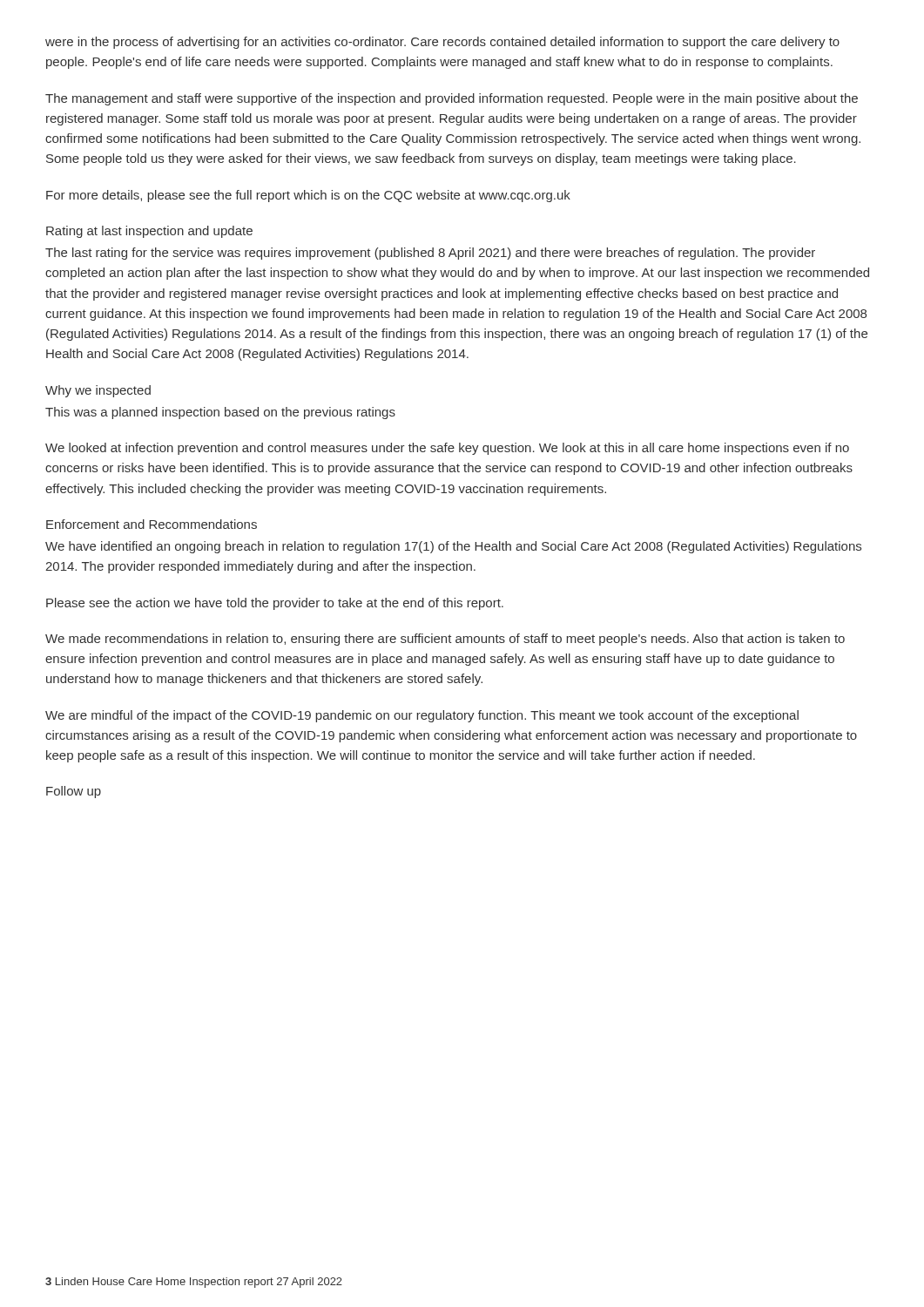
Task: Where is the passage that starts "We looked at infection prevention and control measures"?
Action: pos(449,468)
